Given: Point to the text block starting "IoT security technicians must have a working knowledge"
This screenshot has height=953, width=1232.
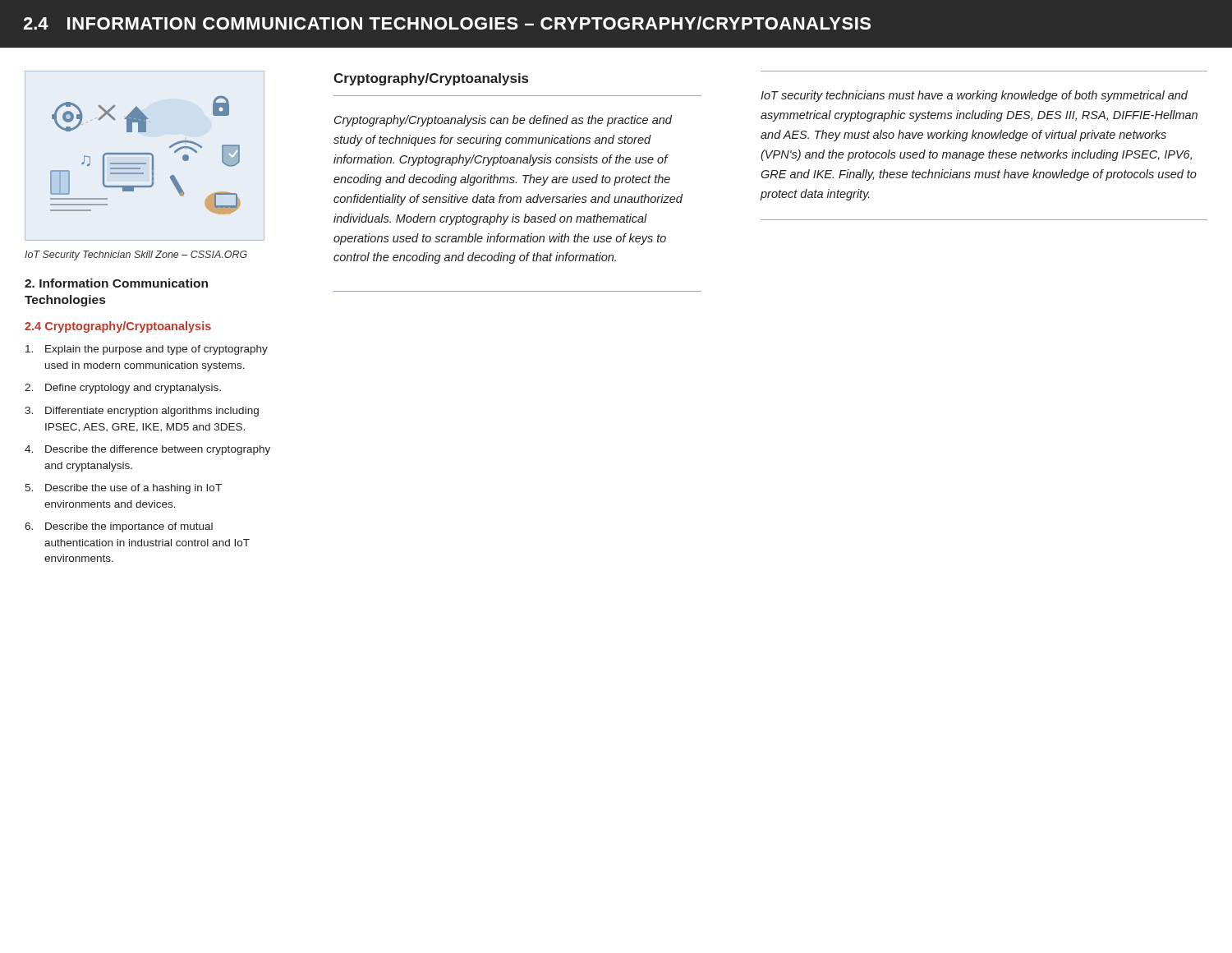Looking at the screenshot, I should pyautogui.click(x=979, y=144).
